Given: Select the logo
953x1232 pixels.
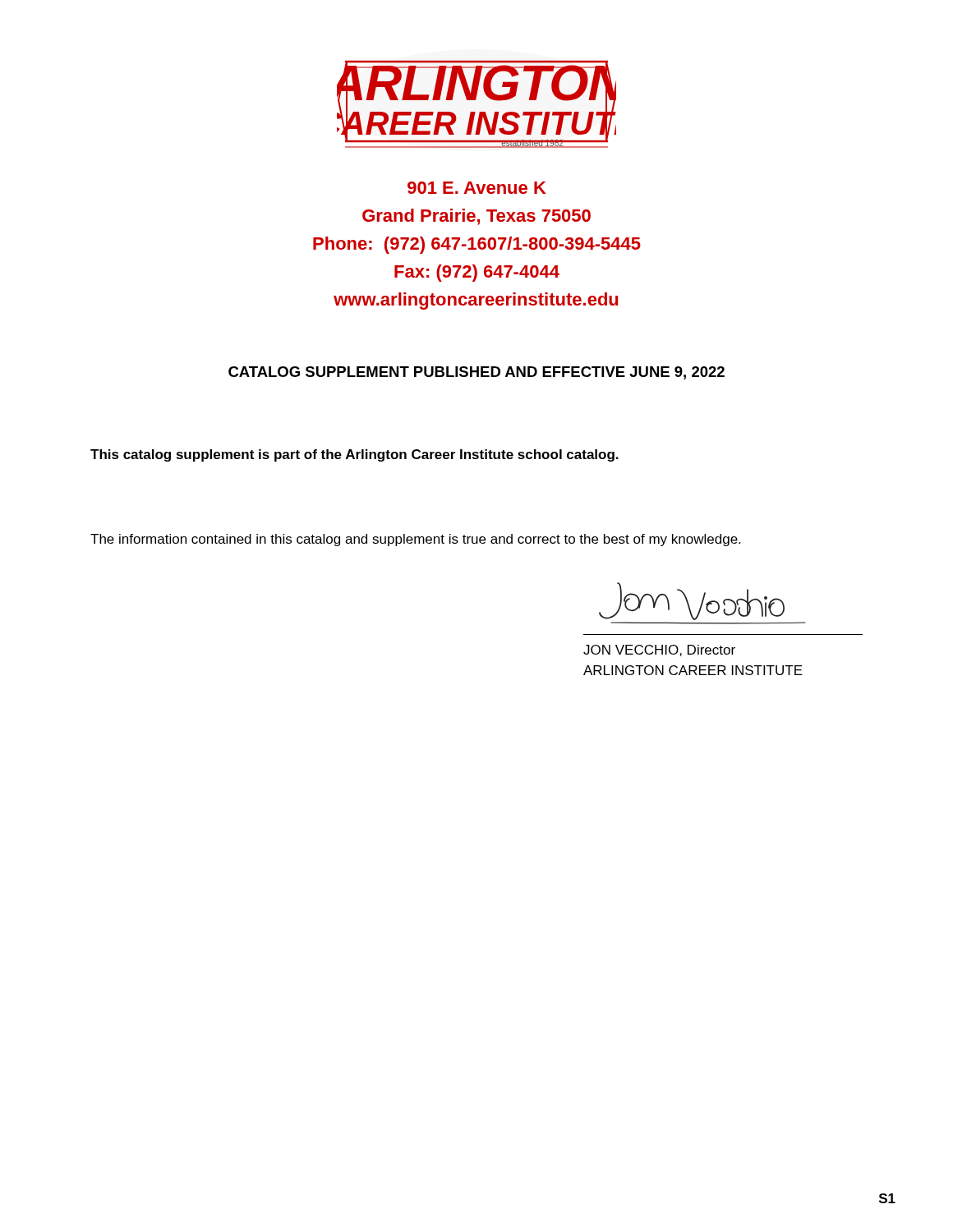Looking at the screenshot, I should pos(476,80).
